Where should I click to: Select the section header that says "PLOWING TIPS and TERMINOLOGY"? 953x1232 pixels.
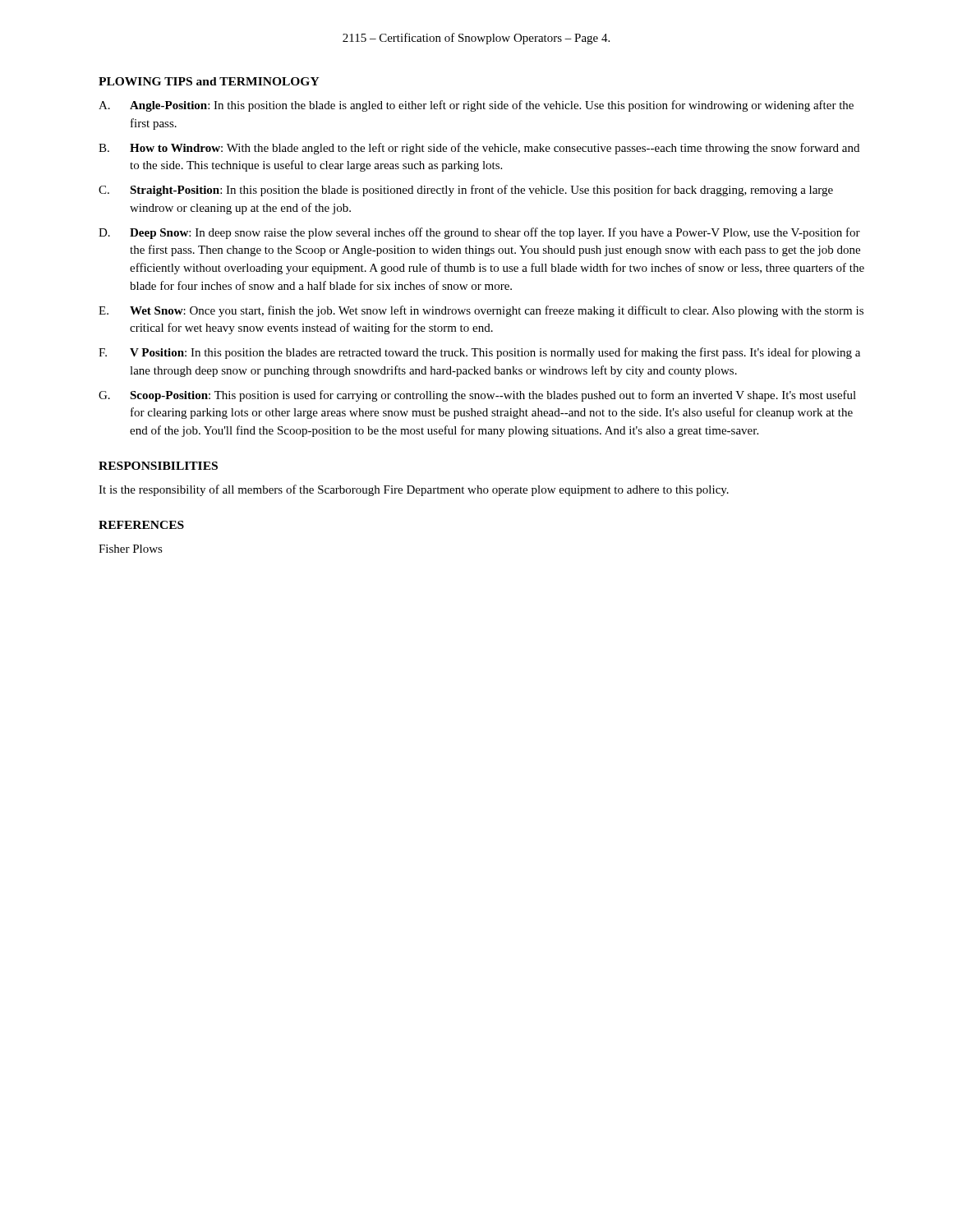209,81
